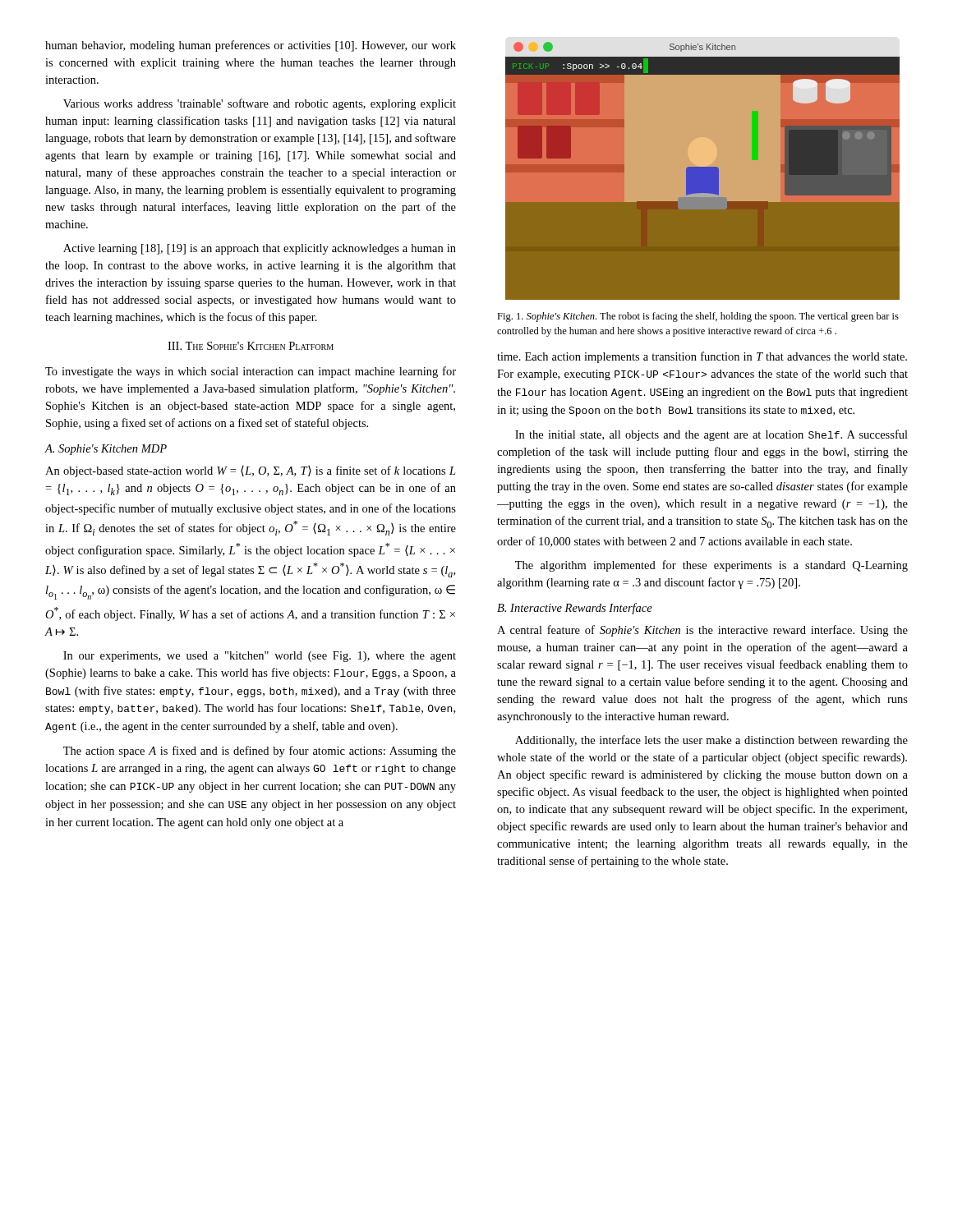Screen dimensions: 1232x953
Task: Select the passage starting "time. Each action implements a transition"
Action: pos(702,470)
